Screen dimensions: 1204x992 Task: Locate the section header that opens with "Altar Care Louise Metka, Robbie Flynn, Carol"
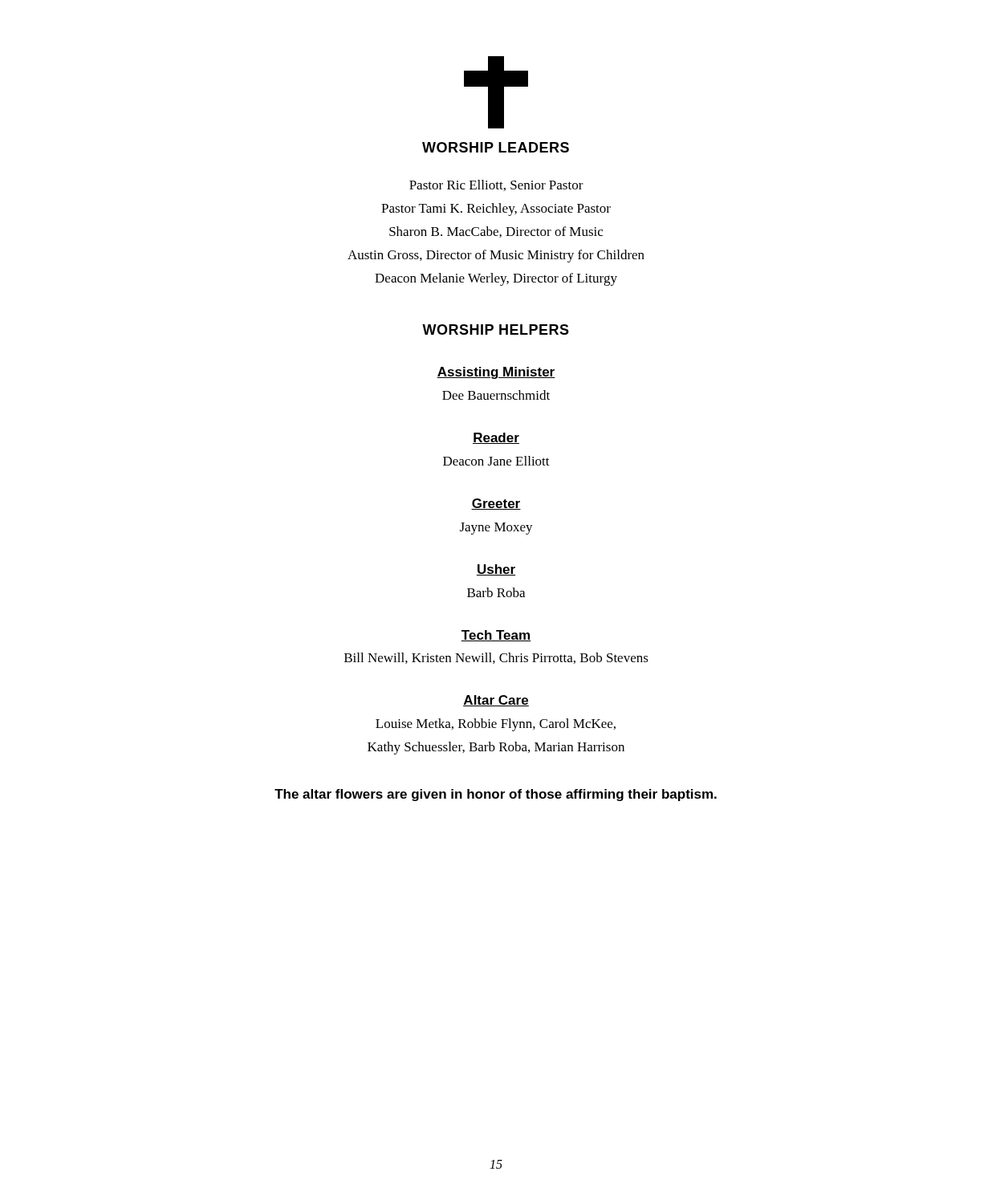click(x=496, y=725)
